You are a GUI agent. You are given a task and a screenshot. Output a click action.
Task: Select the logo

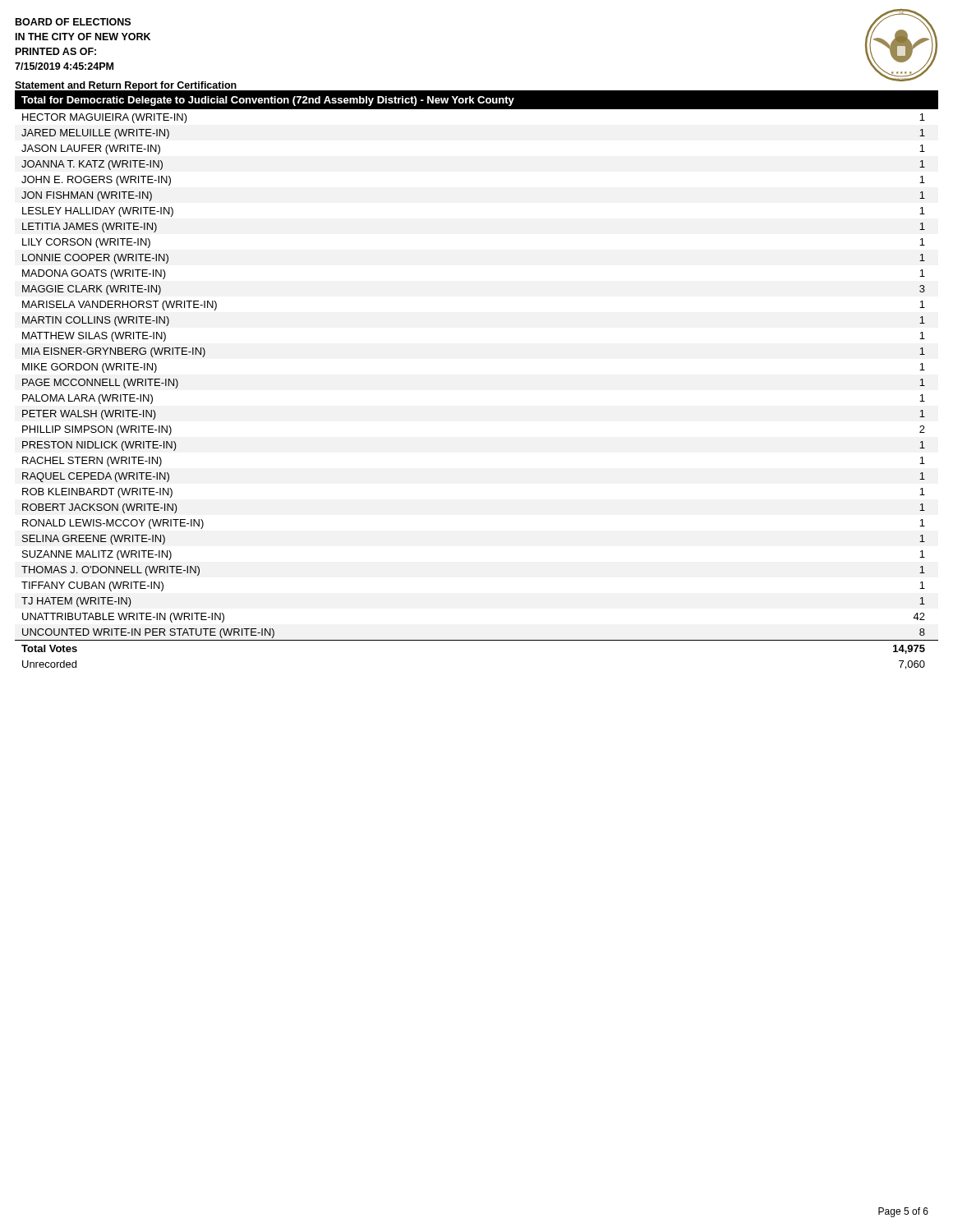pos(901,45)
